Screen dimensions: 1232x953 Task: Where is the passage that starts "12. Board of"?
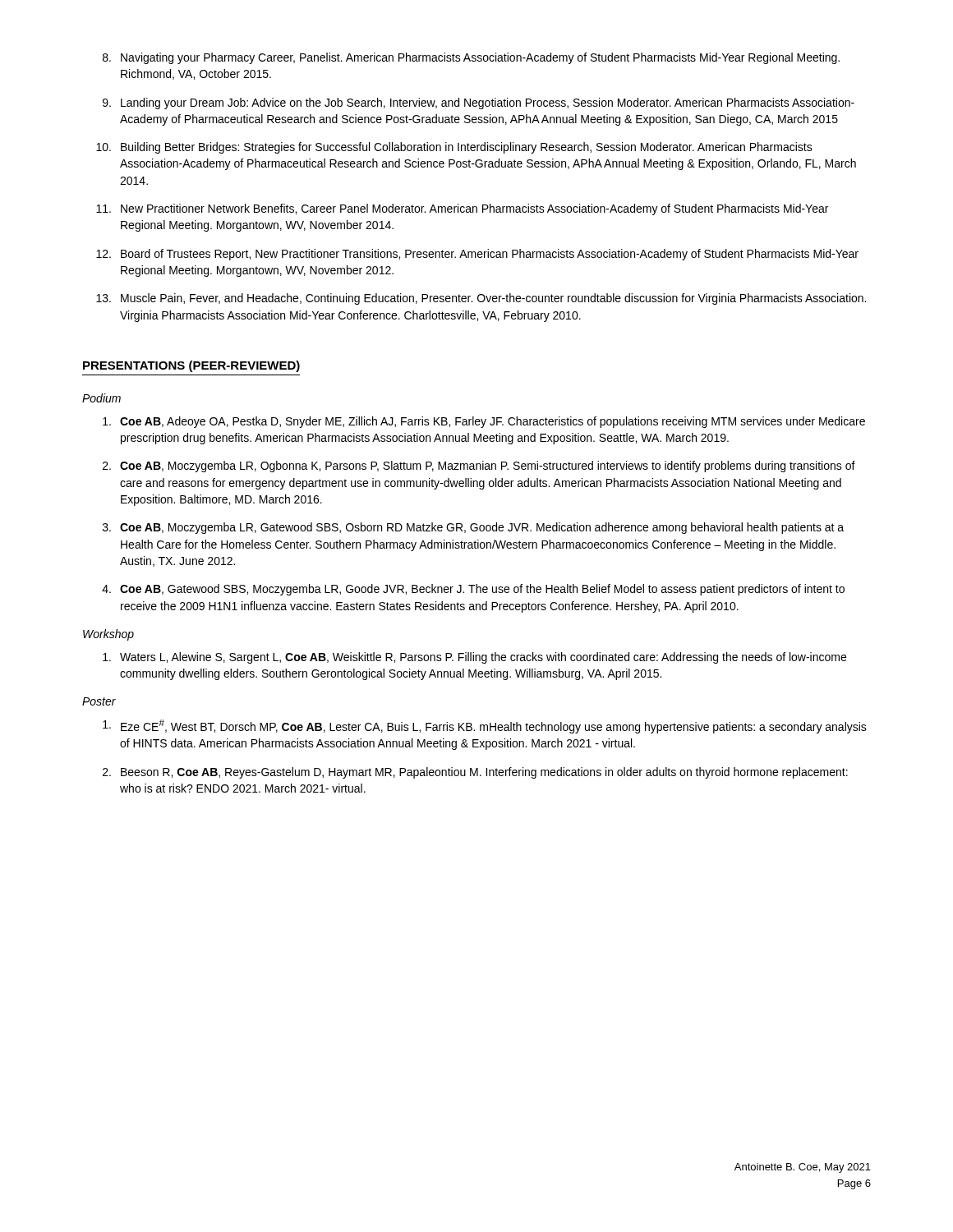tap(476, 262)
